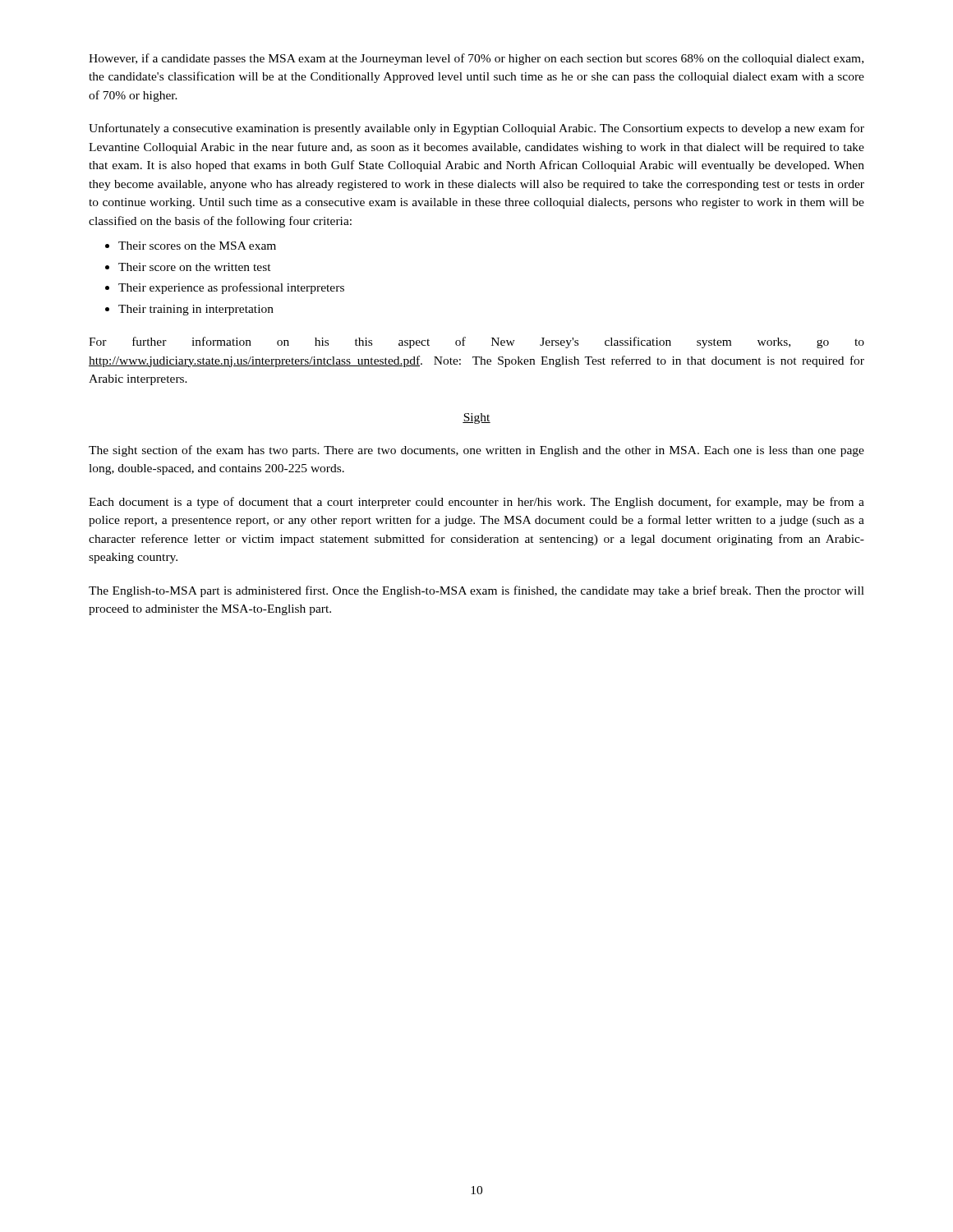Image resolution: width=953 pixels, height=1232 pixels.
Task: Point to the text block starting "Each document is a type"
Action: point(476,529)
